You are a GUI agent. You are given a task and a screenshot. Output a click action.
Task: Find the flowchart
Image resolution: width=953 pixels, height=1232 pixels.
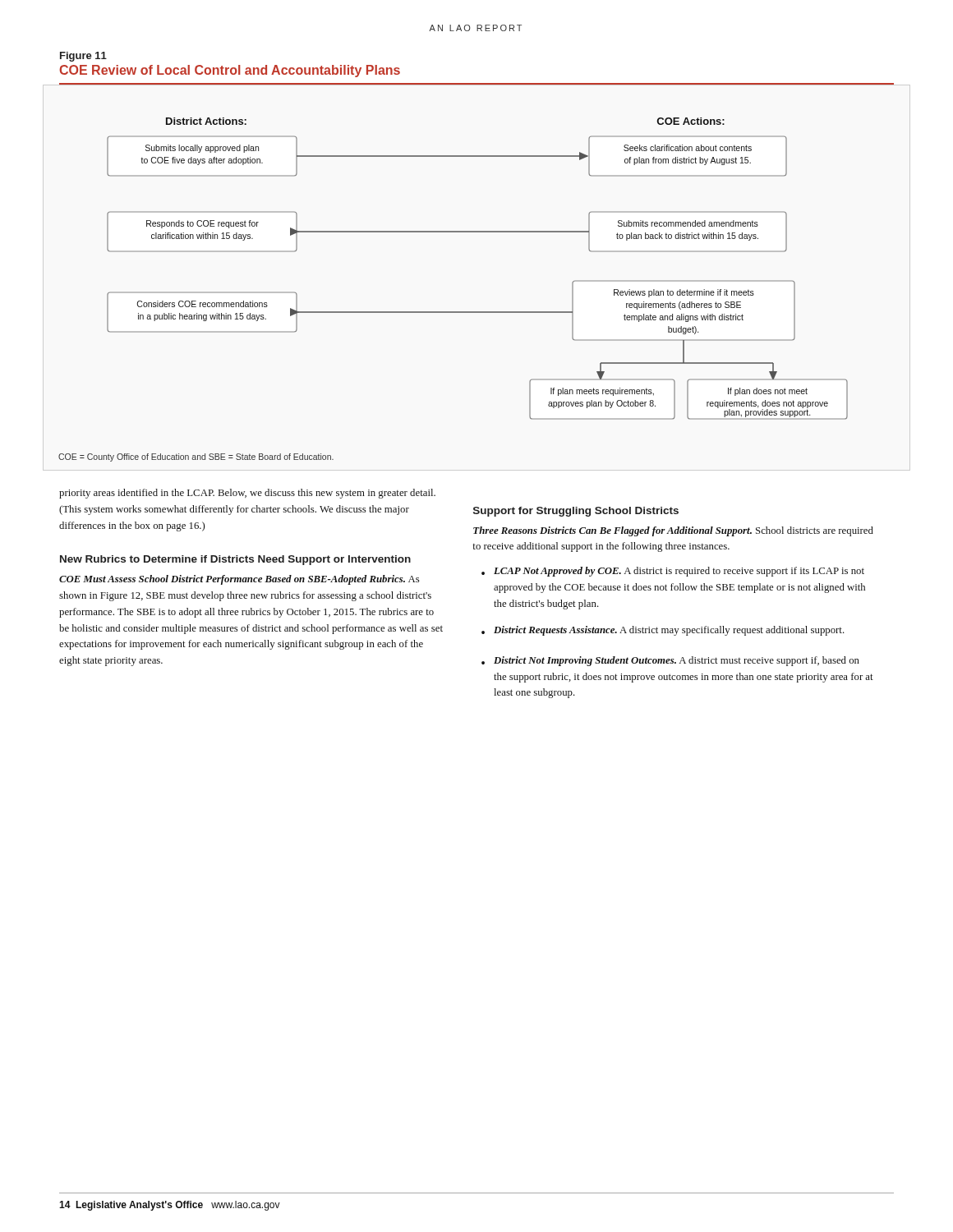[476, 278]
